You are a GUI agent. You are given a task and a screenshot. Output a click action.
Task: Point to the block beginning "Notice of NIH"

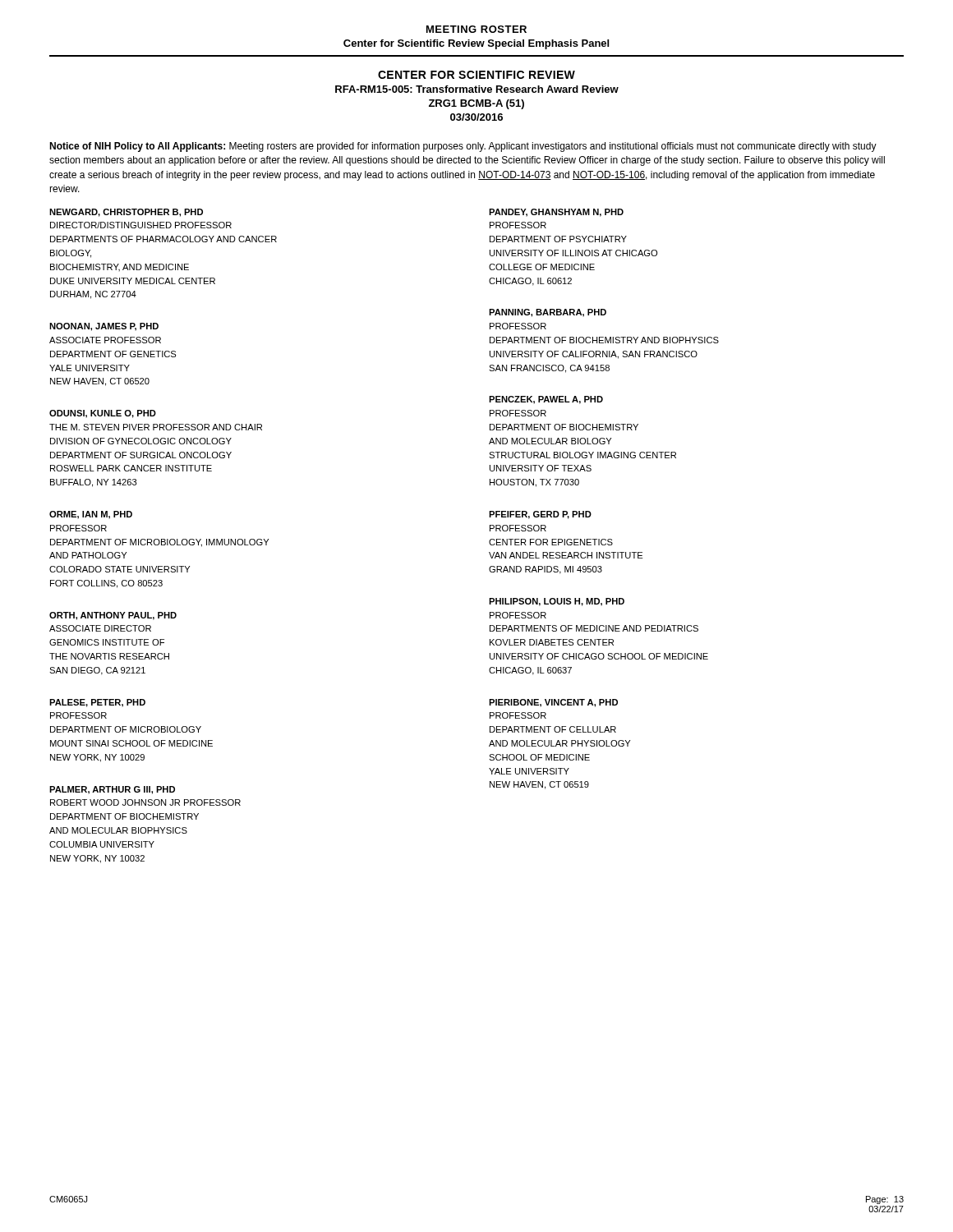tap(467, 168)
